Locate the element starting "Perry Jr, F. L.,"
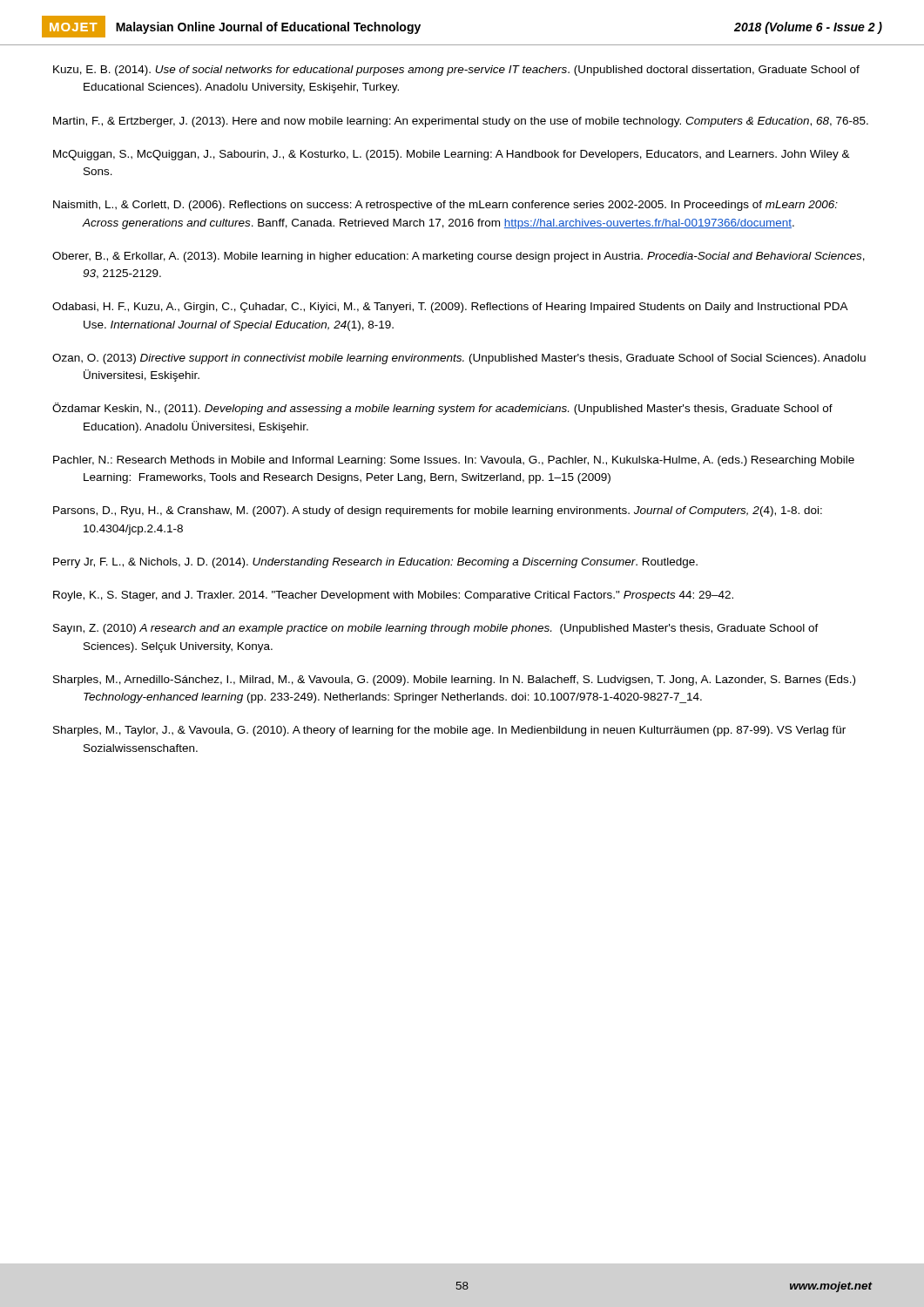The width and height of the screenshot is (924, 1307). 375,561
